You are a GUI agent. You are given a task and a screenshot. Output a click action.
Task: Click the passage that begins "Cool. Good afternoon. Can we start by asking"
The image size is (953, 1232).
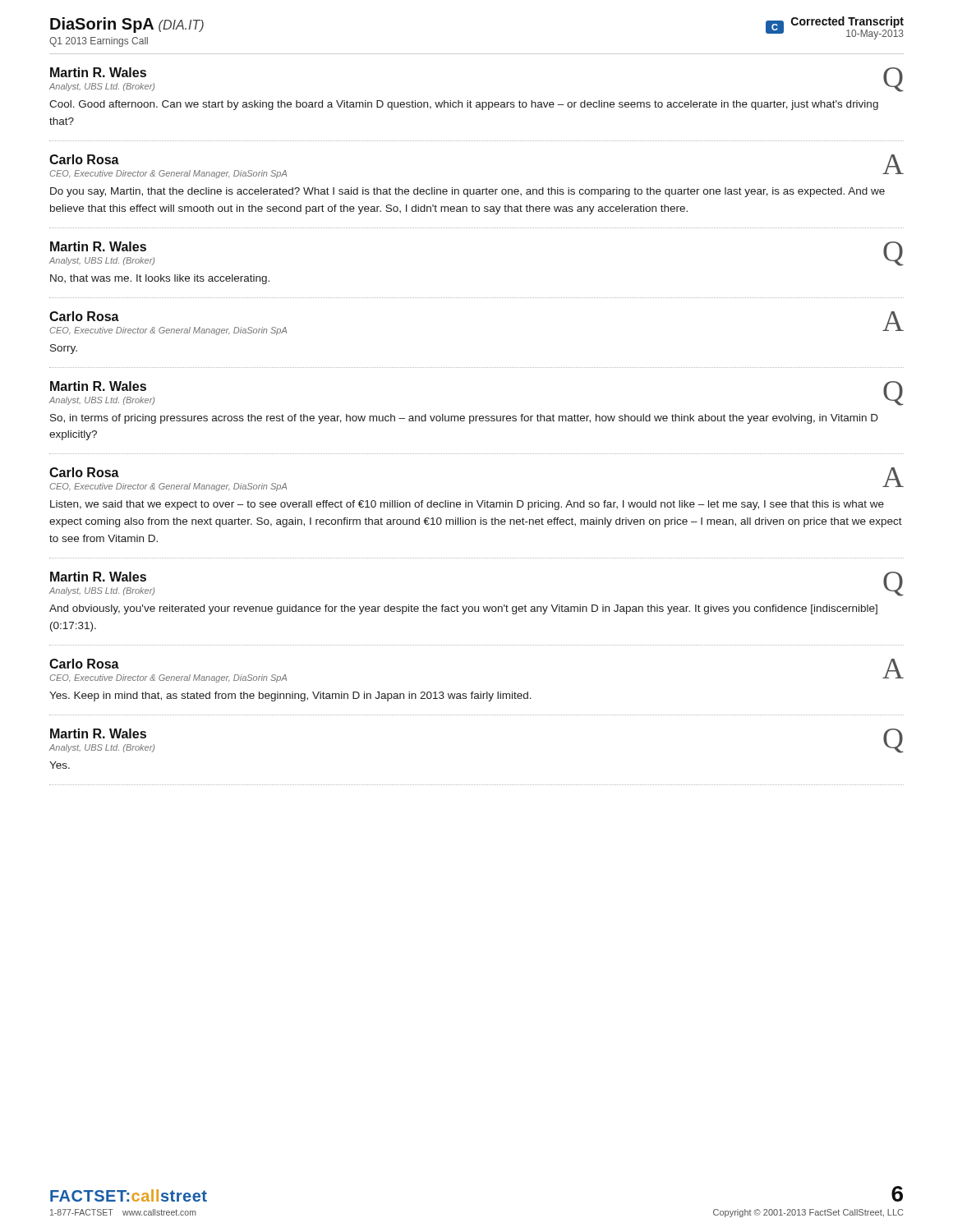[476, 113]
